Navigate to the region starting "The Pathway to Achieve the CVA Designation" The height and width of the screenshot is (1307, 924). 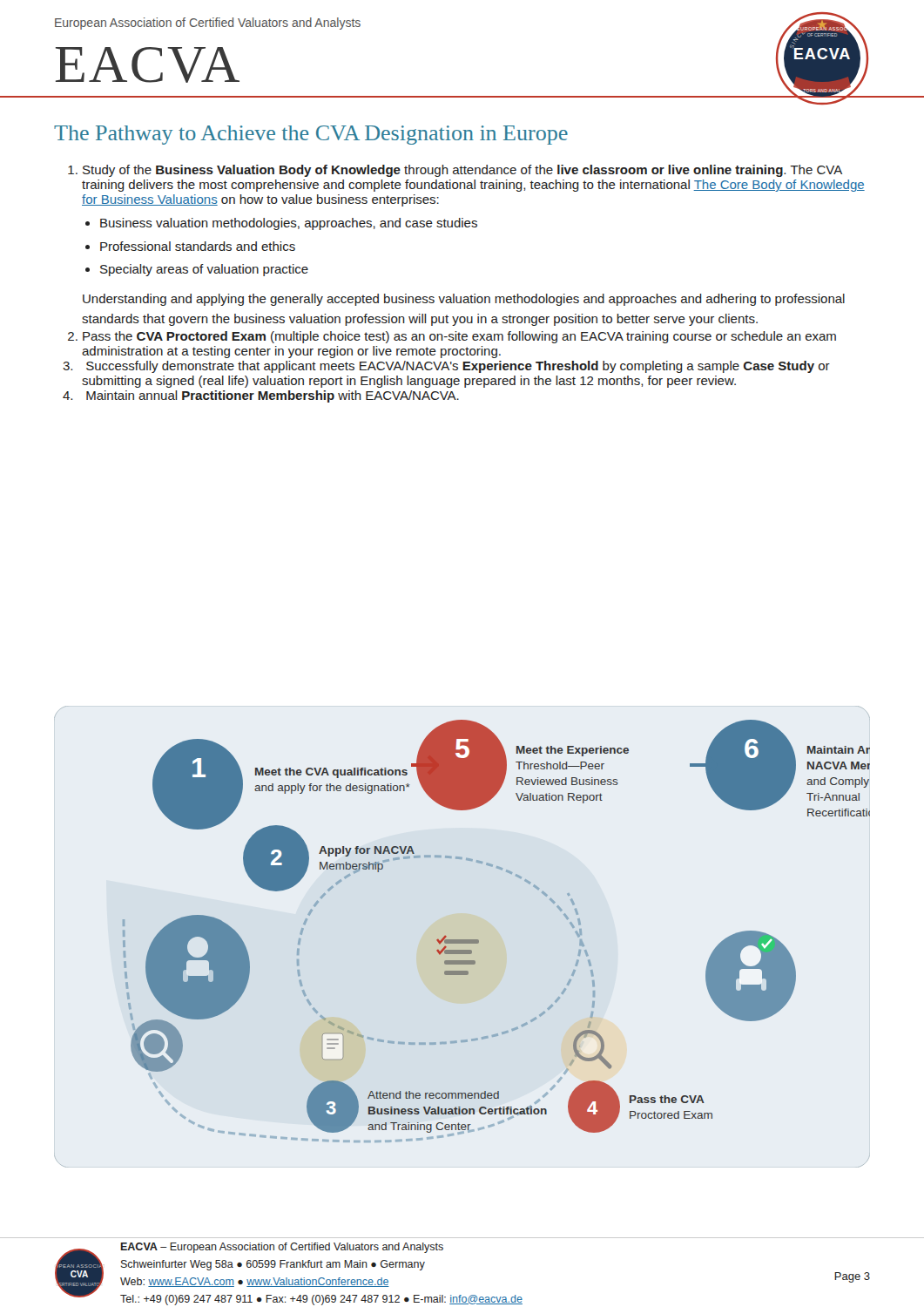311,133
